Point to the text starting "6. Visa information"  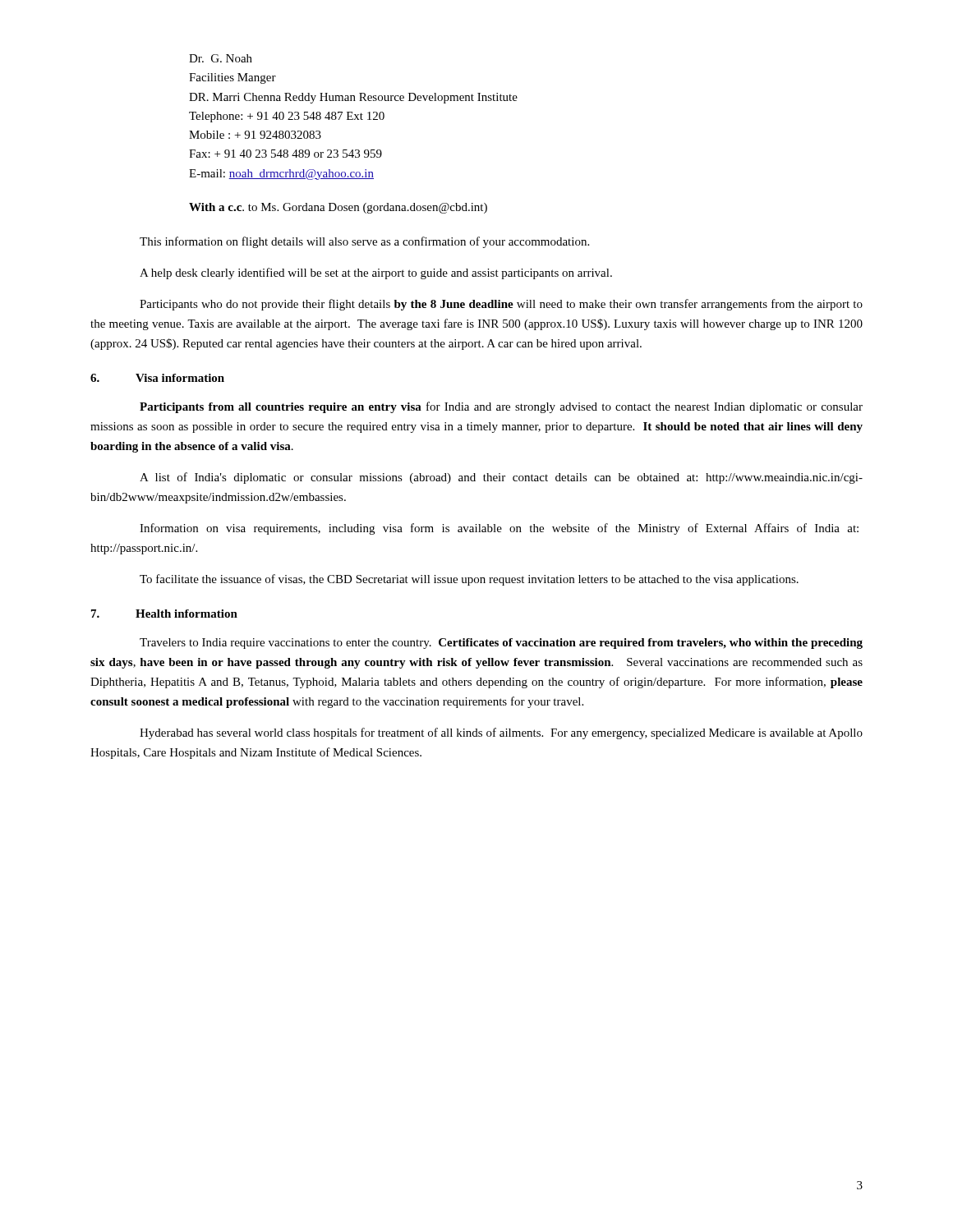click(x=157, y=378)
